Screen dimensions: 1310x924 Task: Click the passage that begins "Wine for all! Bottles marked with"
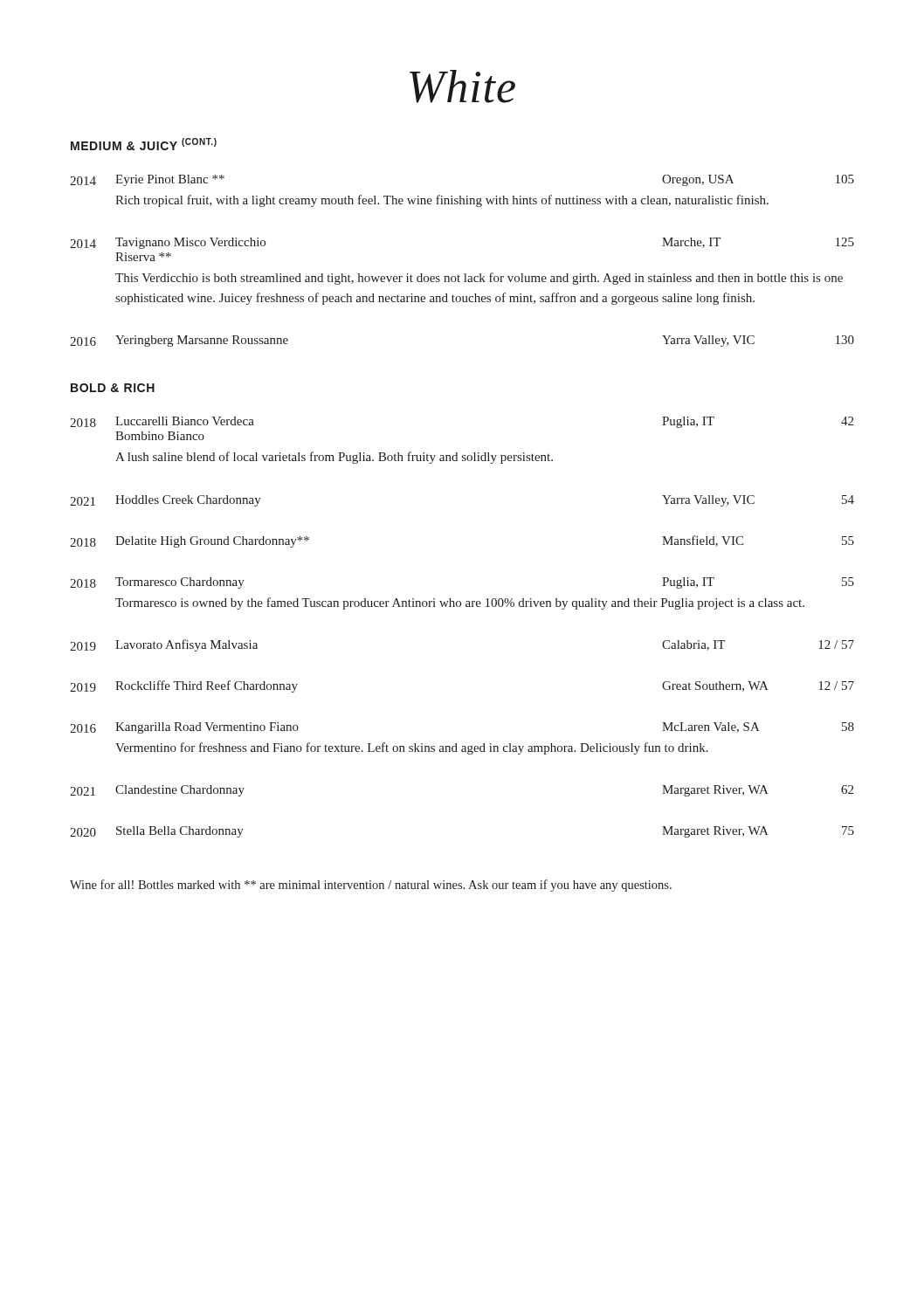pyautogui.click(x=371, y=885)
